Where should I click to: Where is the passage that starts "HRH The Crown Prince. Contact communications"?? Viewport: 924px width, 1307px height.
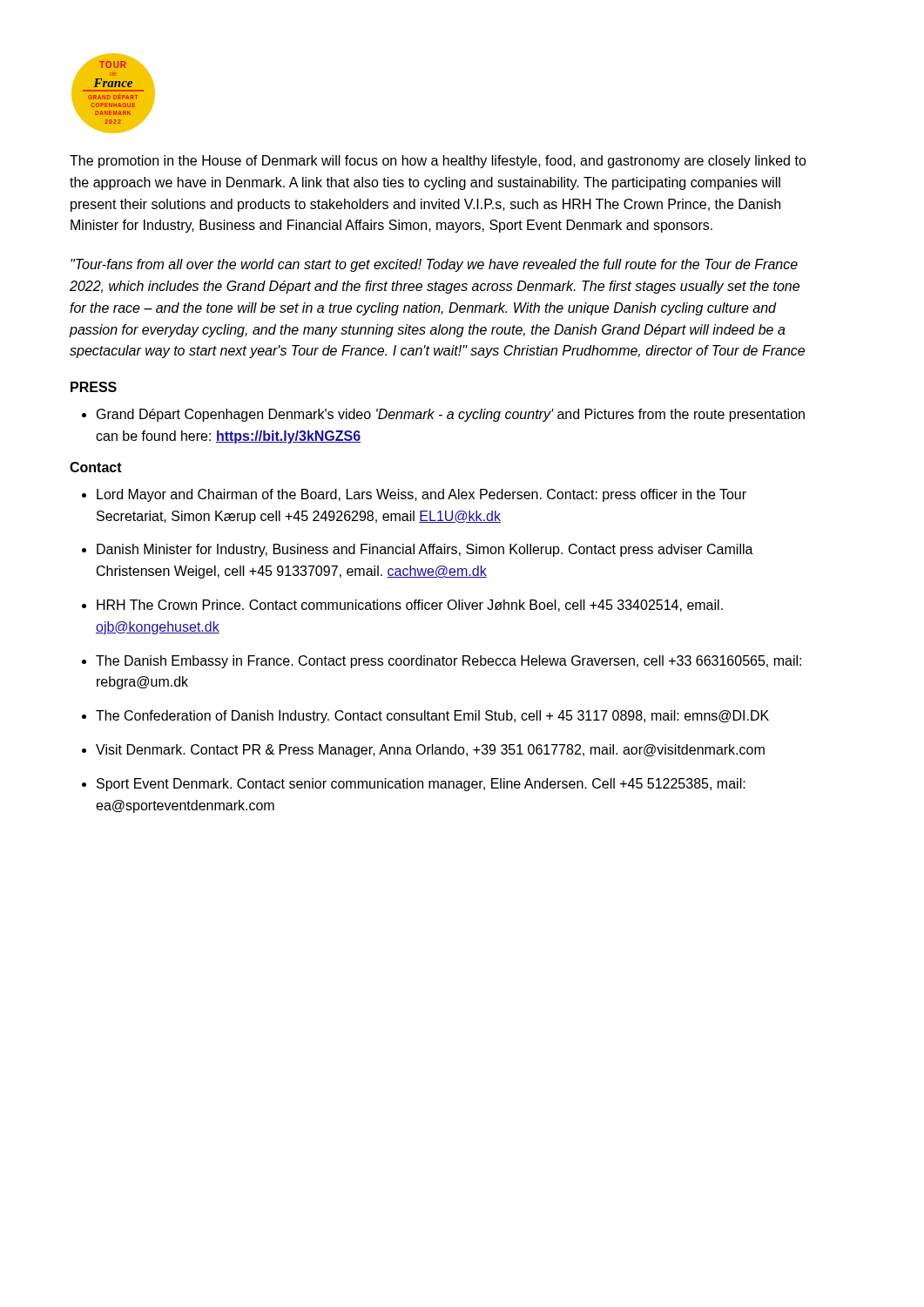(x=410, y=616)
